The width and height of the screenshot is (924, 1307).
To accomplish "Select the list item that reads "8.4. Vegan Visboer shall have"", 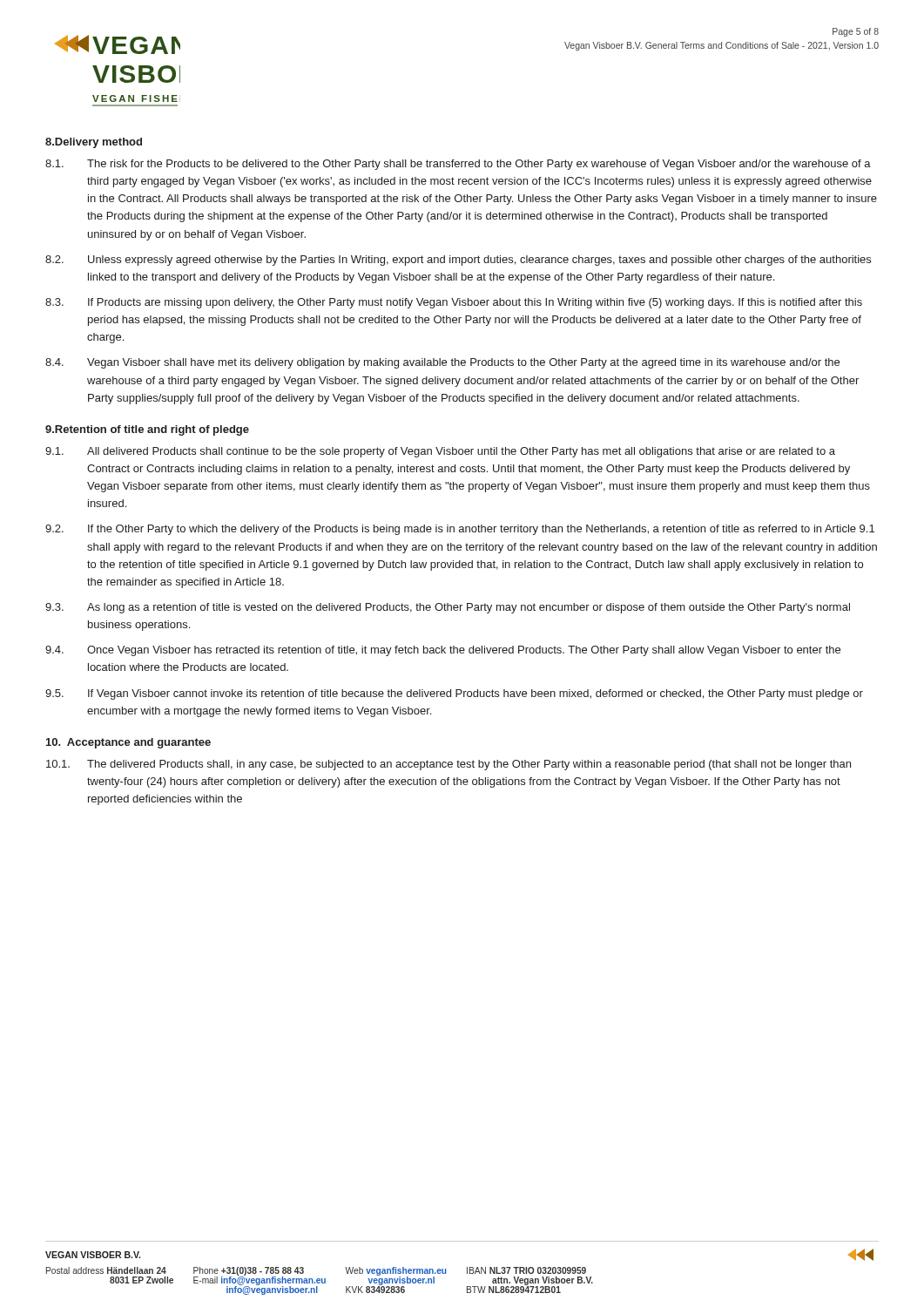I will (x=462, y=380).
